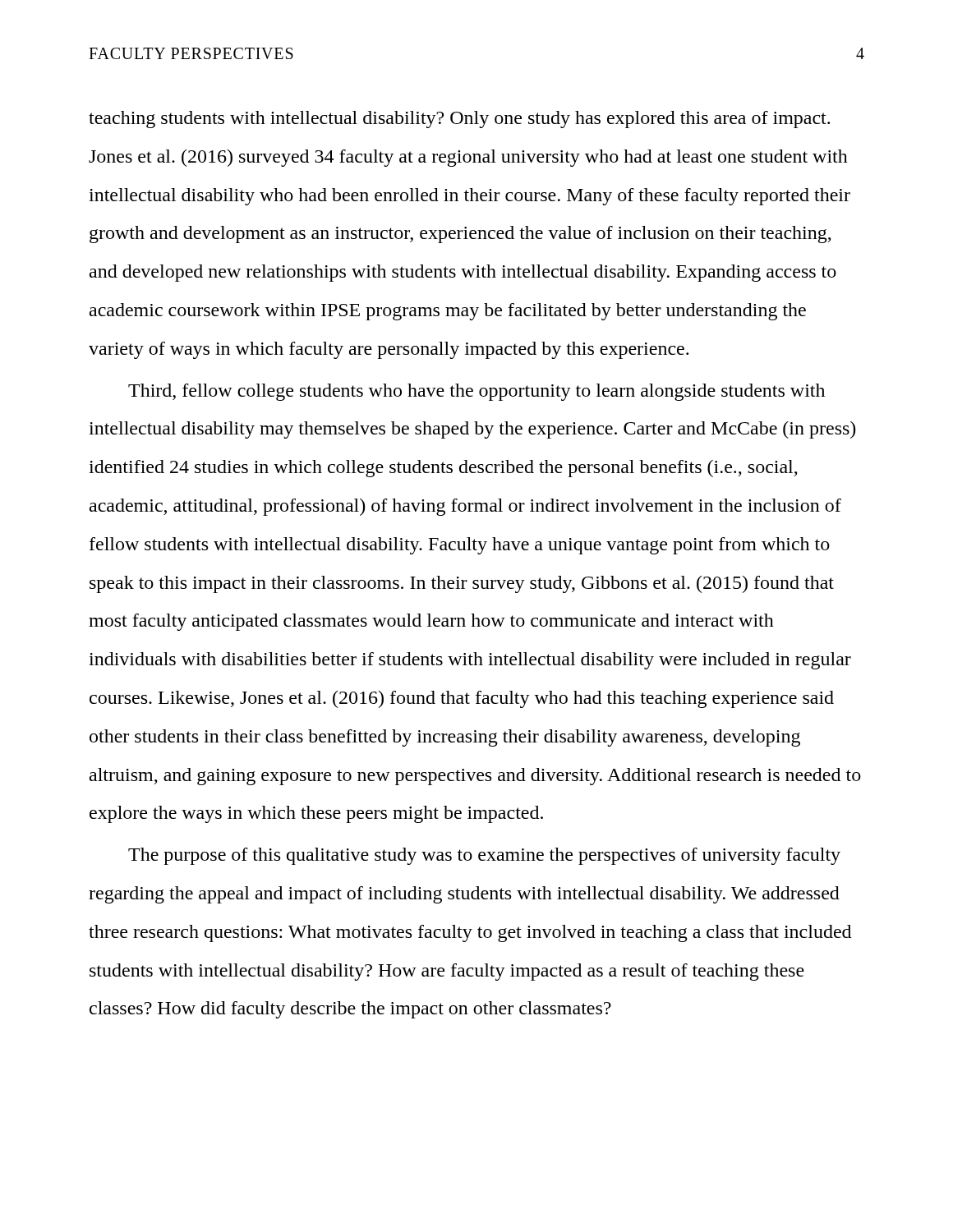
Task: Select the text block containing "The purpose of this qualitative"
Action: tap(470, 931)
